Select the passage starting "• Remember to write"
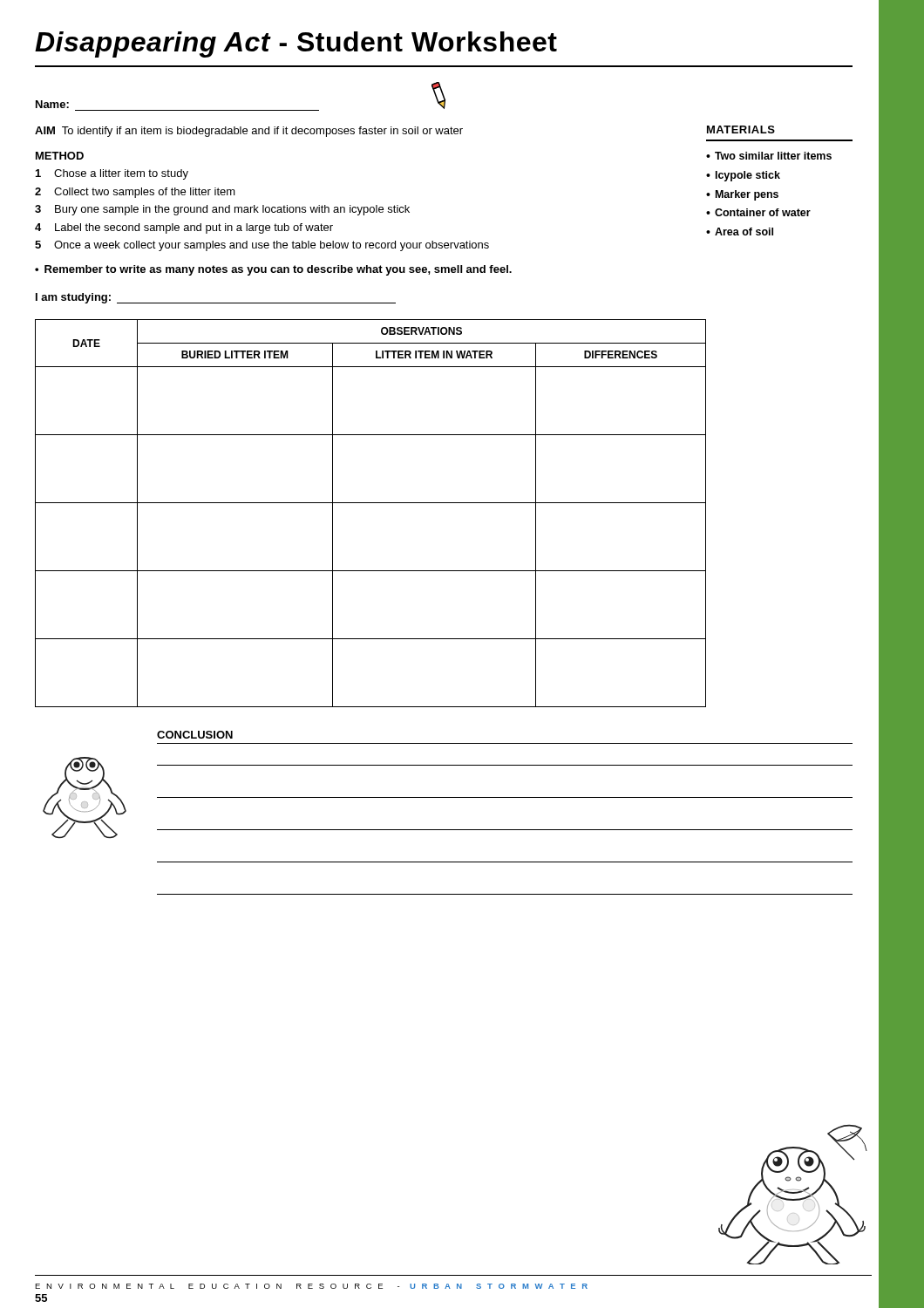Screen dimensions: 1308x924 (x=273, y=269)
